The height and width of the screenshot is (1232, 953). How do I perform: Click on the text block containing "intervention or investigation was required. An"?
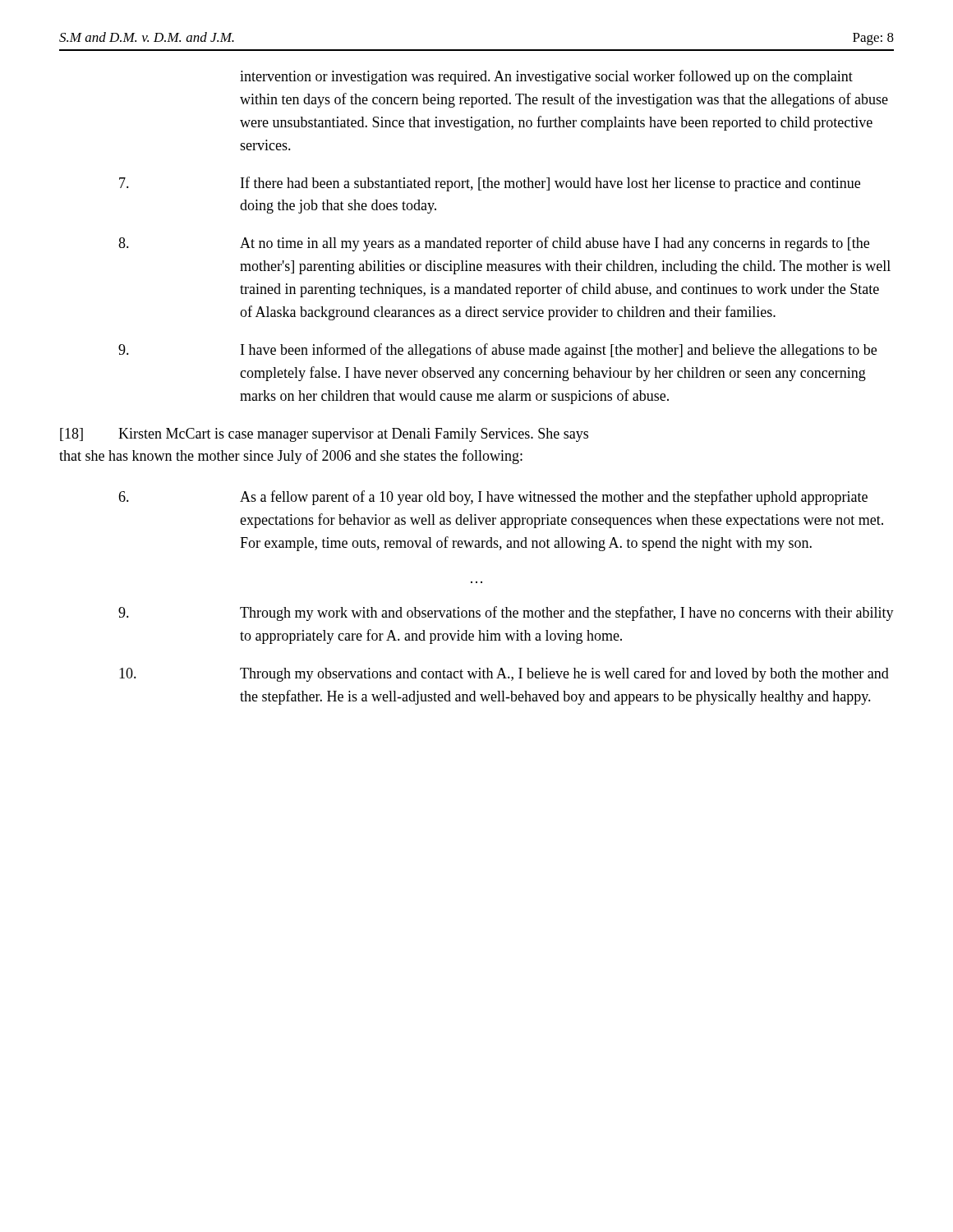coord(564,111)
